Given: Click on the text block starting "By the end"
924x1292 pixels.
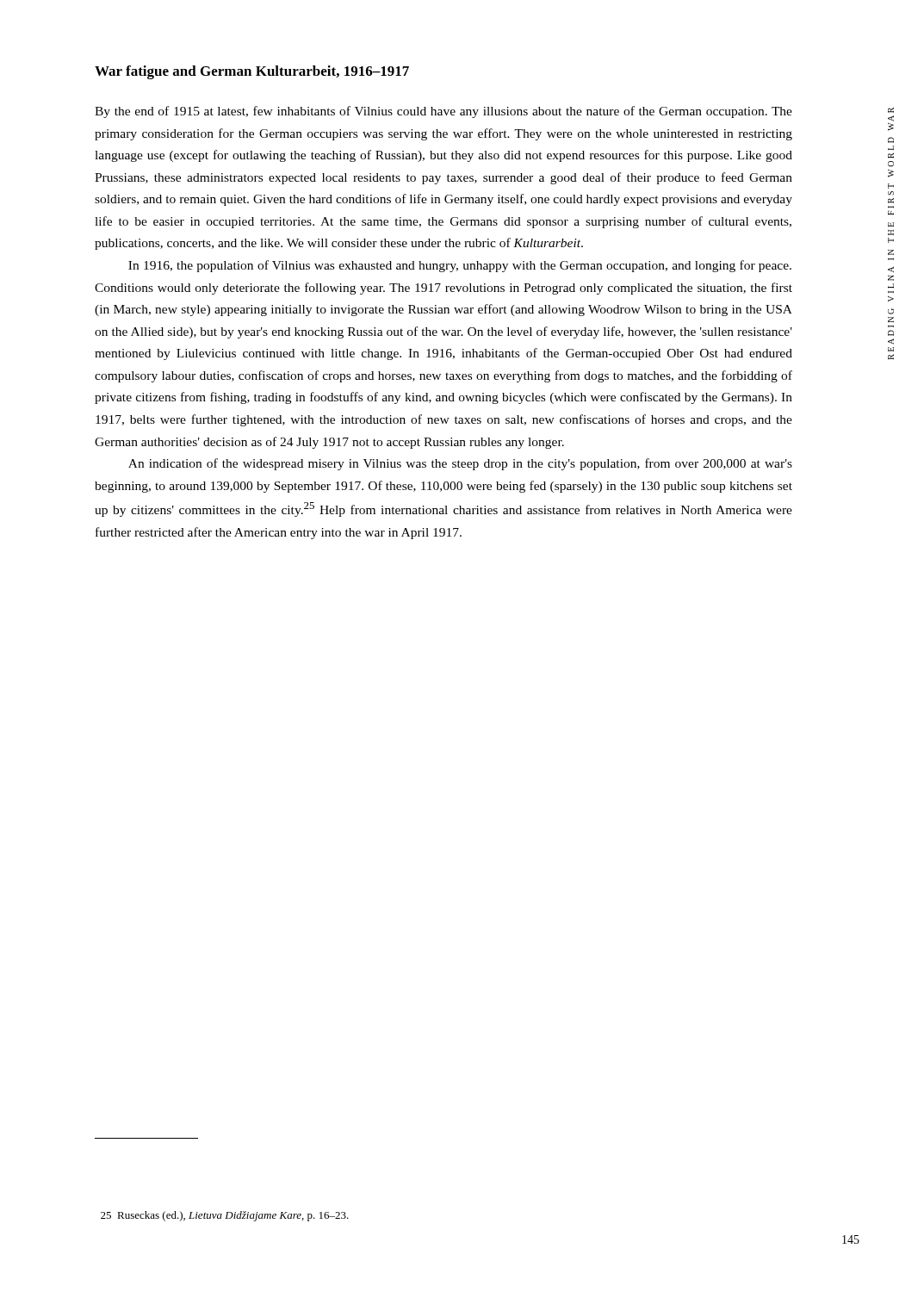Looking at the screenshot, I should pos(443,322).
